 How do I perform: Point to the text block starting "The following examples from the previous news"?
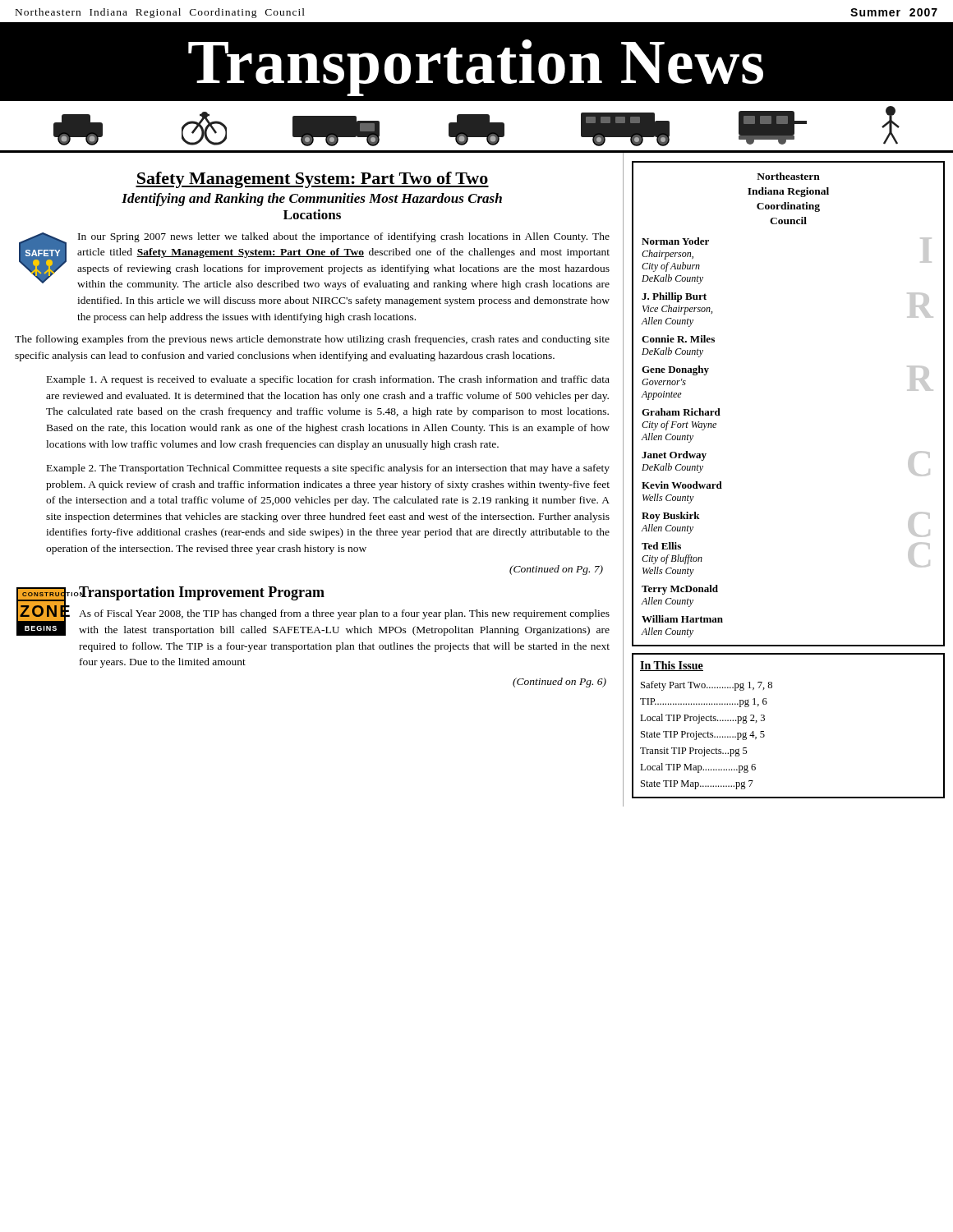click(x=312, y=347)
